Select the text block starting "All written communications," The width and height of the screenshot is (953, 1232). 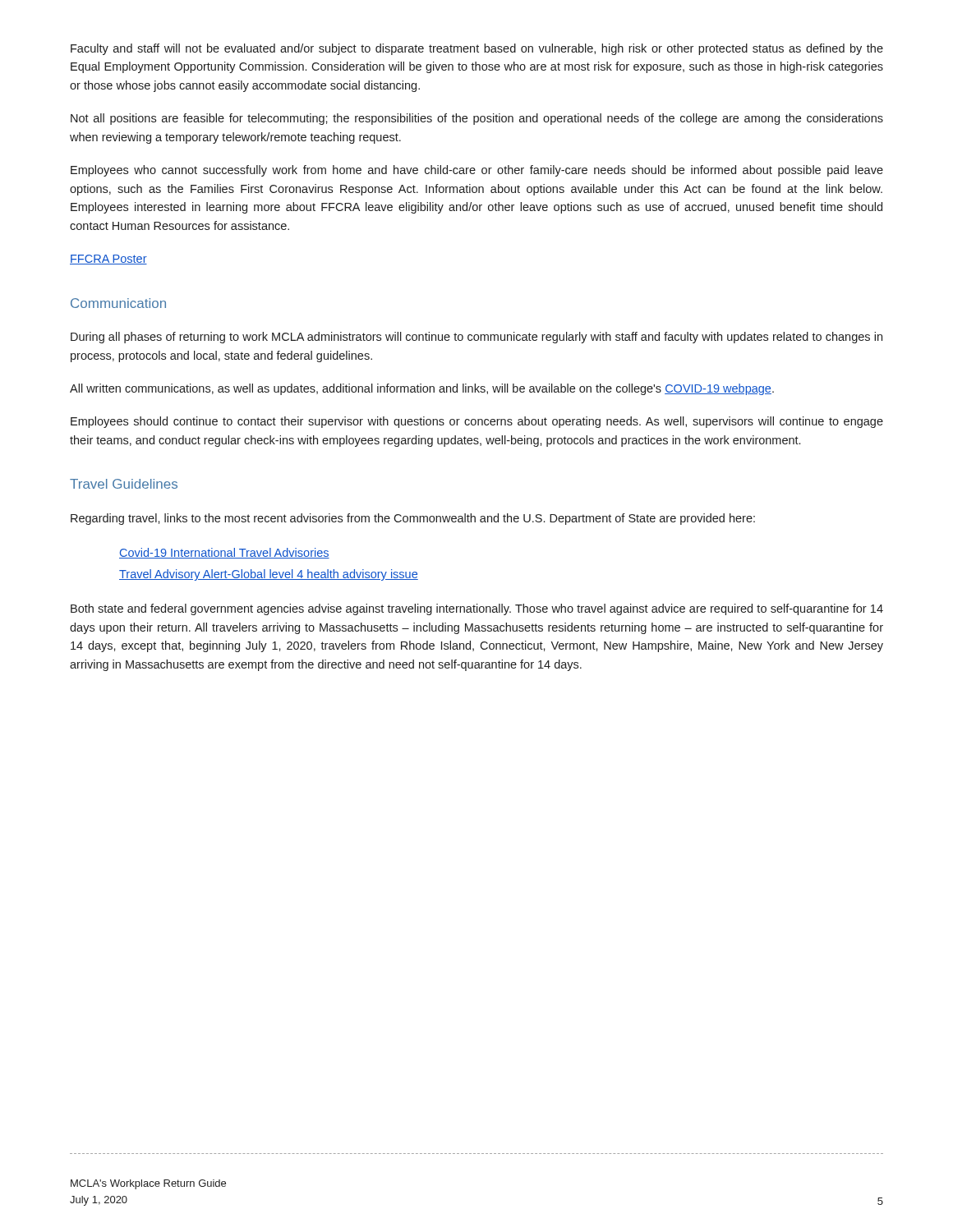point(476,389)
